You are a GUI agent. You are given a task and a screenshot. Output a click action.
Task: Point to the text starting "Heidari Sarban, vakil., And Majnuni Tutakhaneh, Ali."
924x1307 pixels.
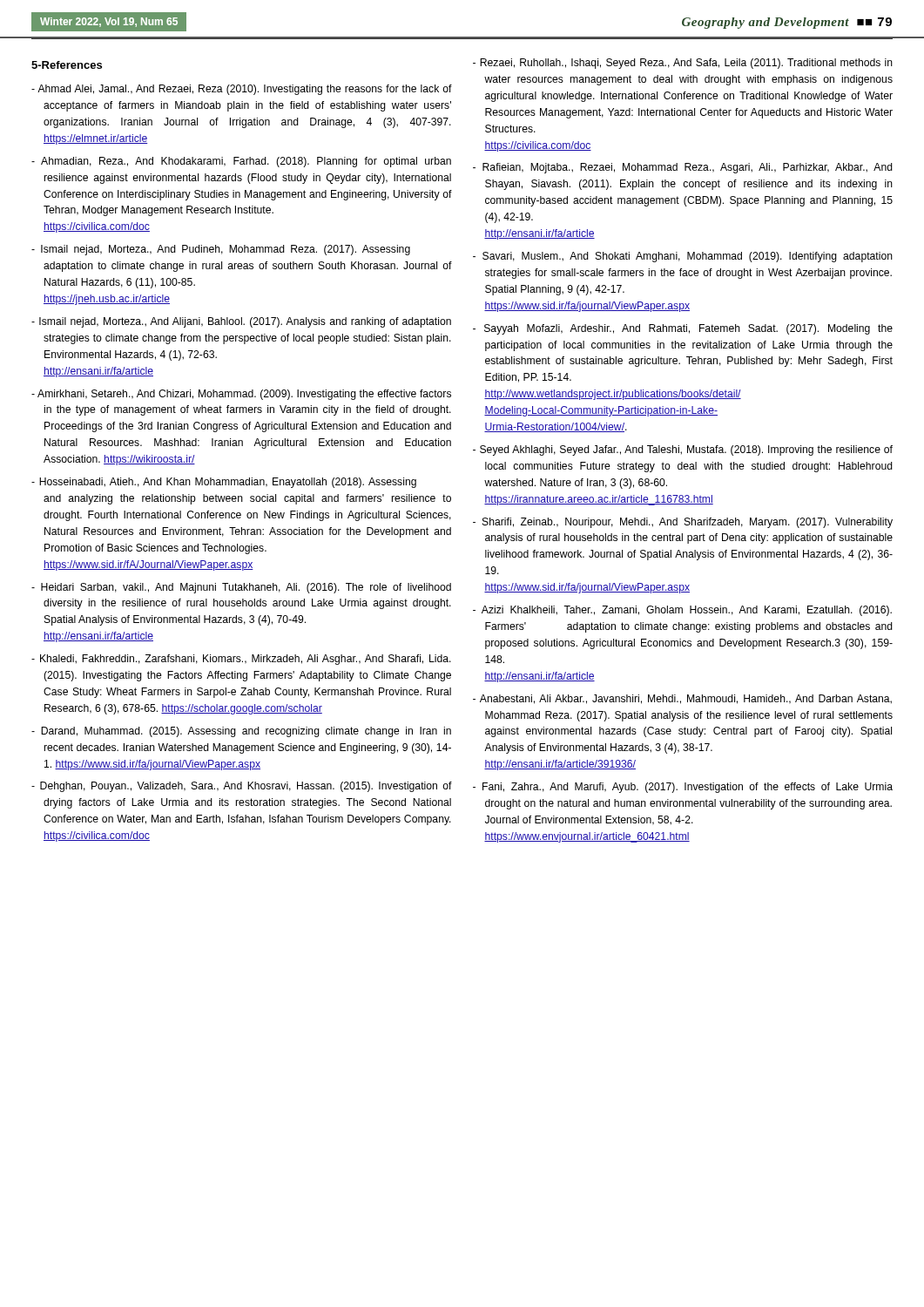(241, 612)
